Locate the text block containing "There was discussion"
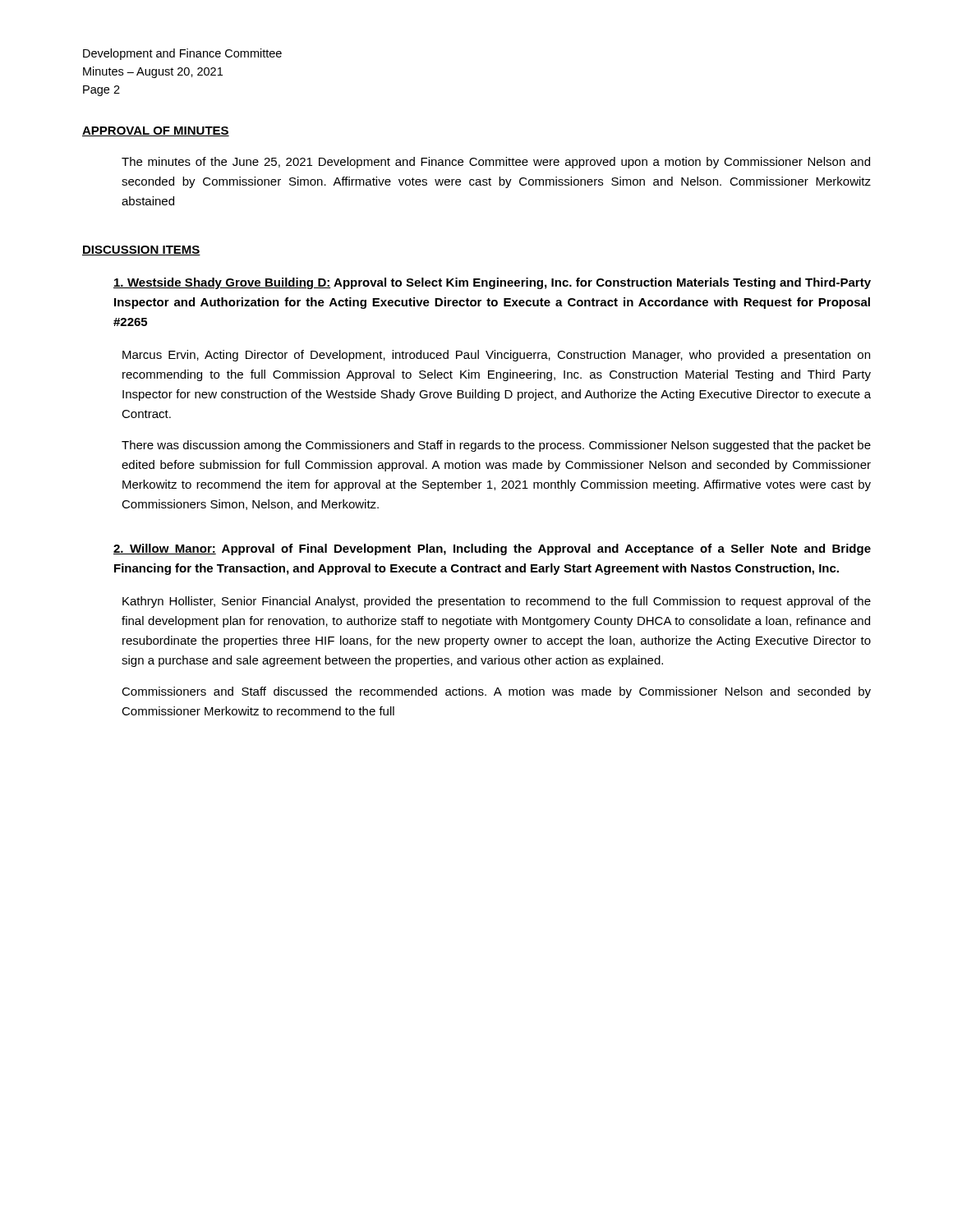This screenshot has height=1232, width=953. click(496, 475)
